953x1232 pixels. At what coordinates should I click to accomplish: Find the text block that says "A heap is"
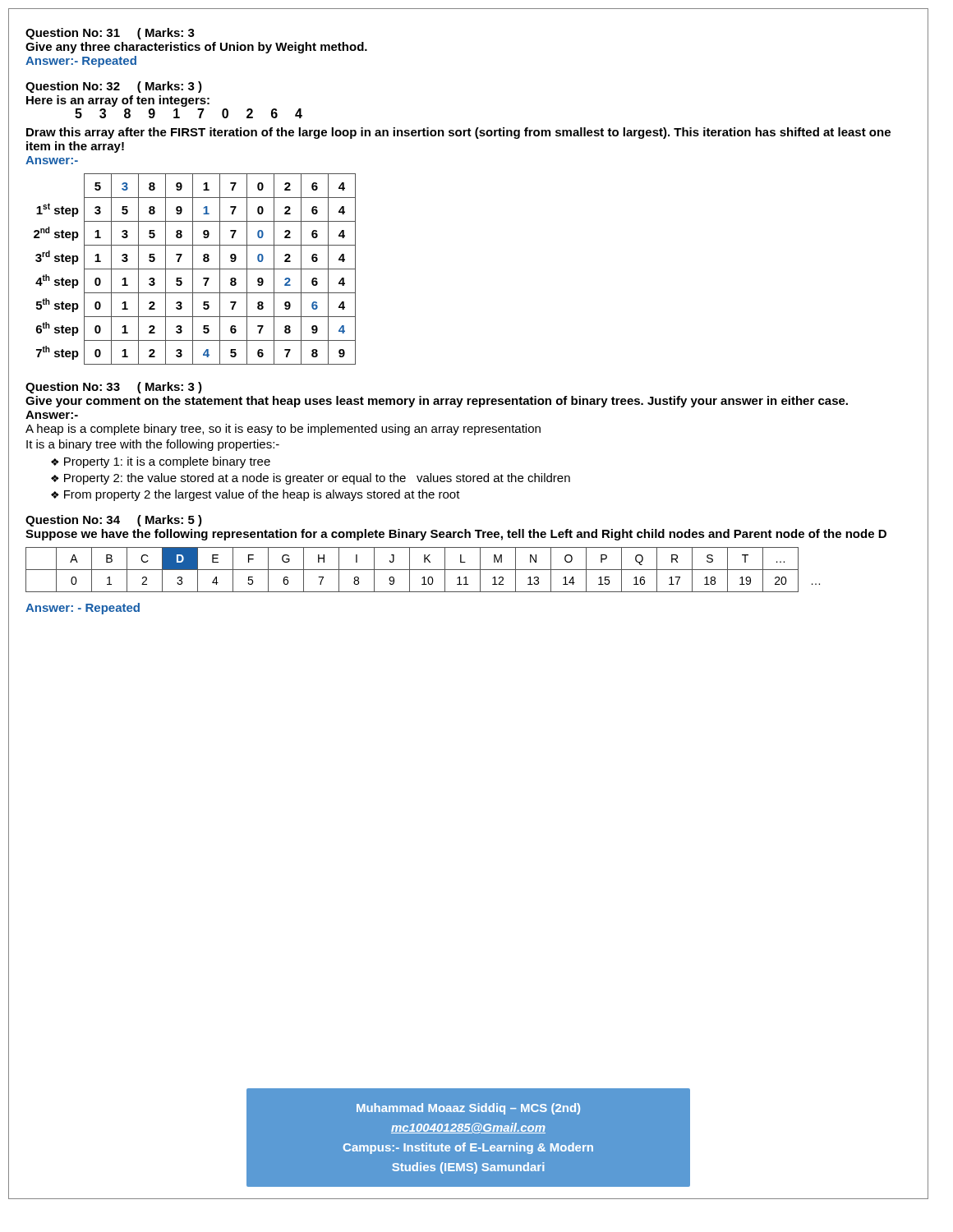(283, 428)
